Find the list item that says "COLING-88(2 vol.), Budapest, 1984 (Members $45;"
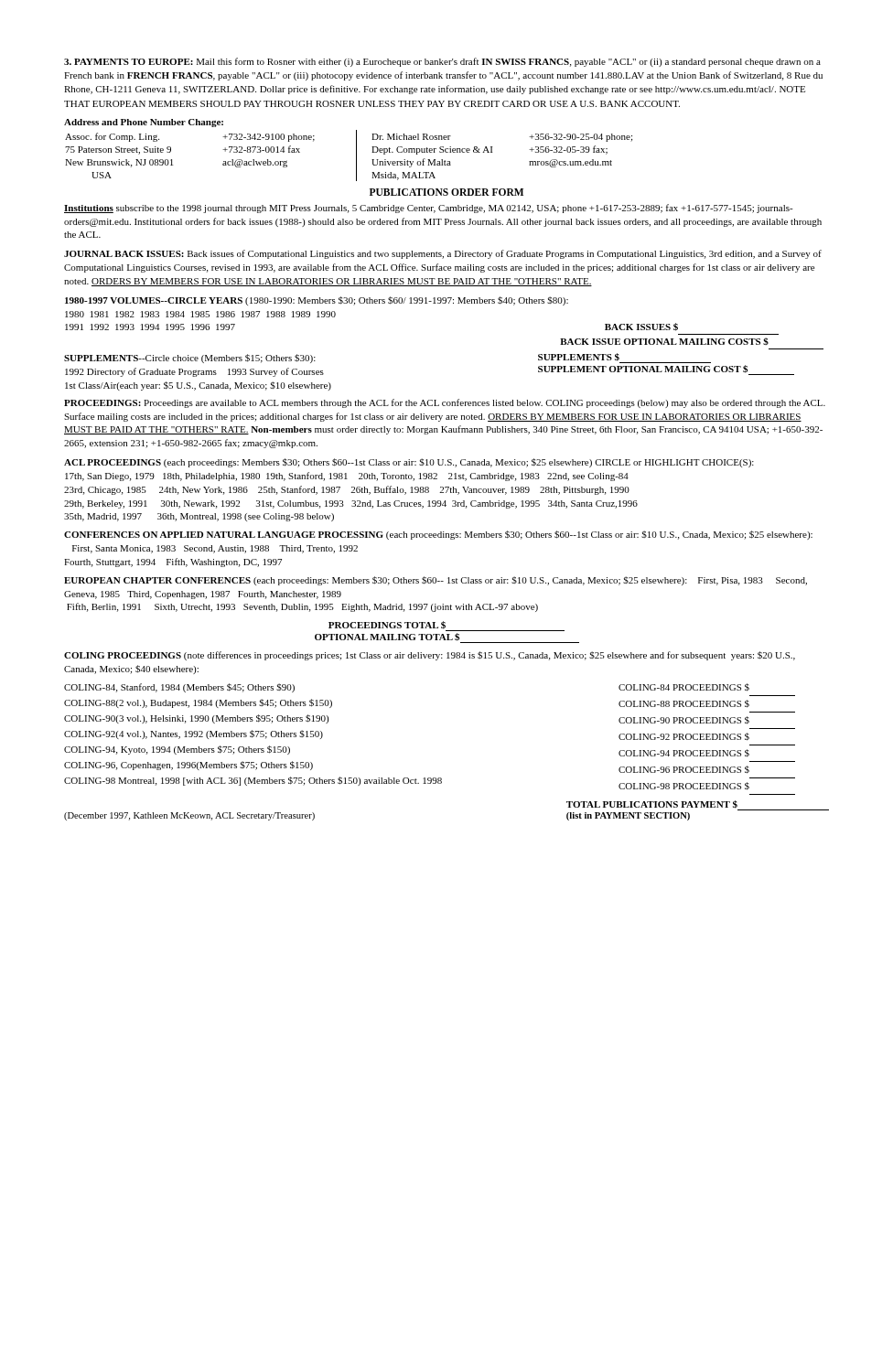Viewport: 893px width, 1372px height. pyautogui.click(x=198, y=702)
